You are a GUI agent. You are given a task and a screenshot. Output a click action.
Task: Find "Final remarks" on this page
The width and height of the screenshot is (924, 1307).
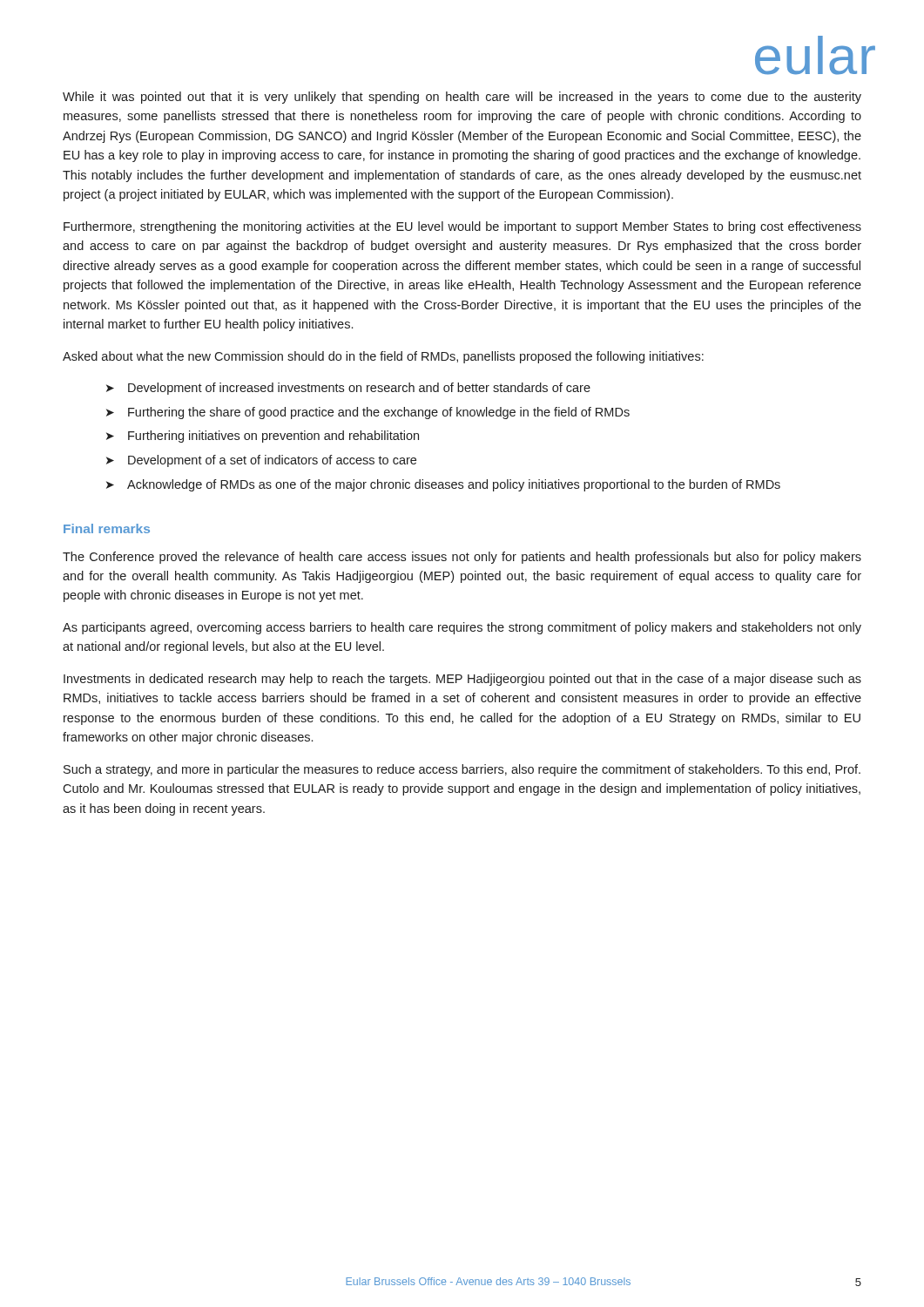click(107, 528)
